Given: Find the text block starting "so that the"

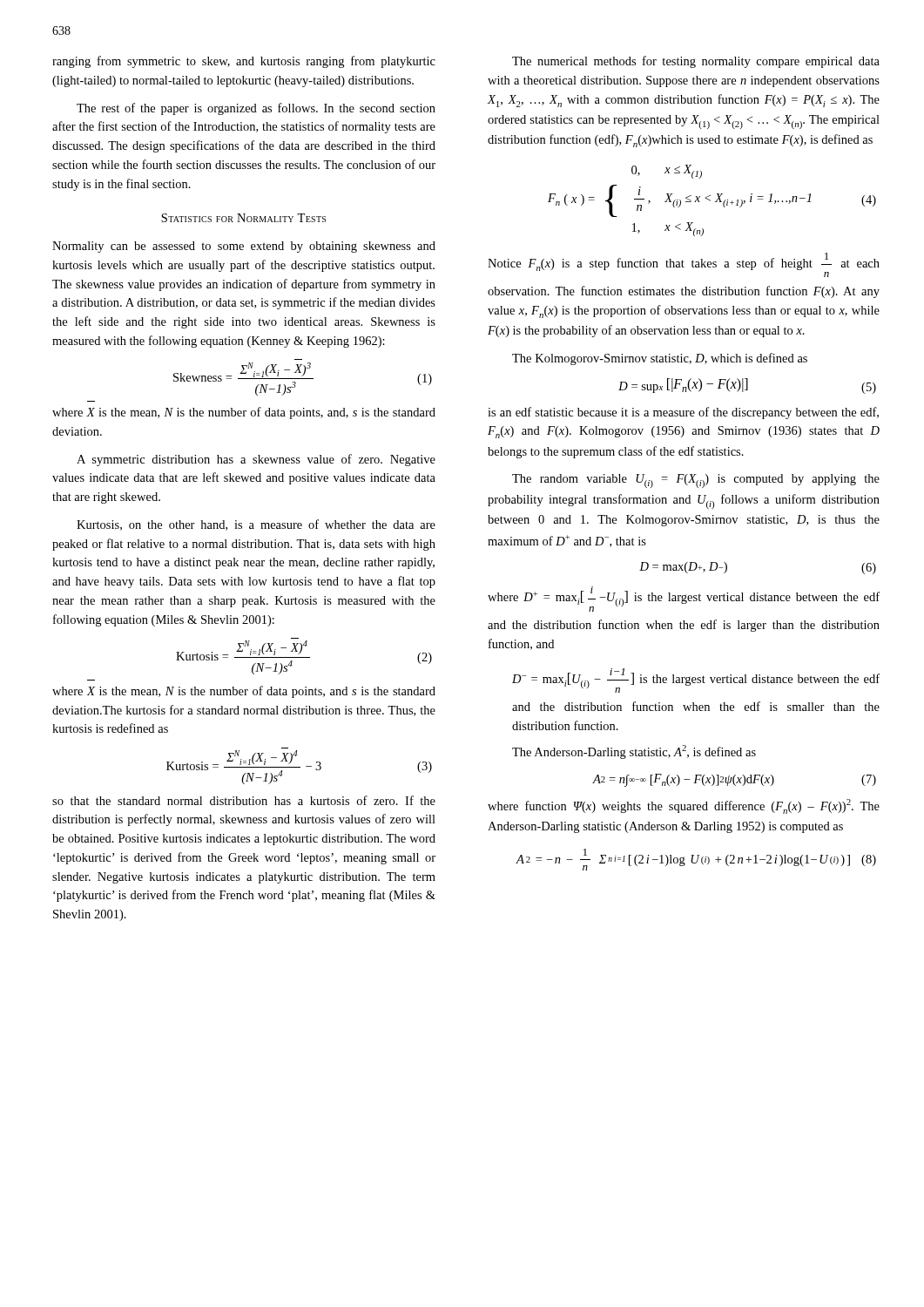Looking at the screenshot, I should (244, 858).
